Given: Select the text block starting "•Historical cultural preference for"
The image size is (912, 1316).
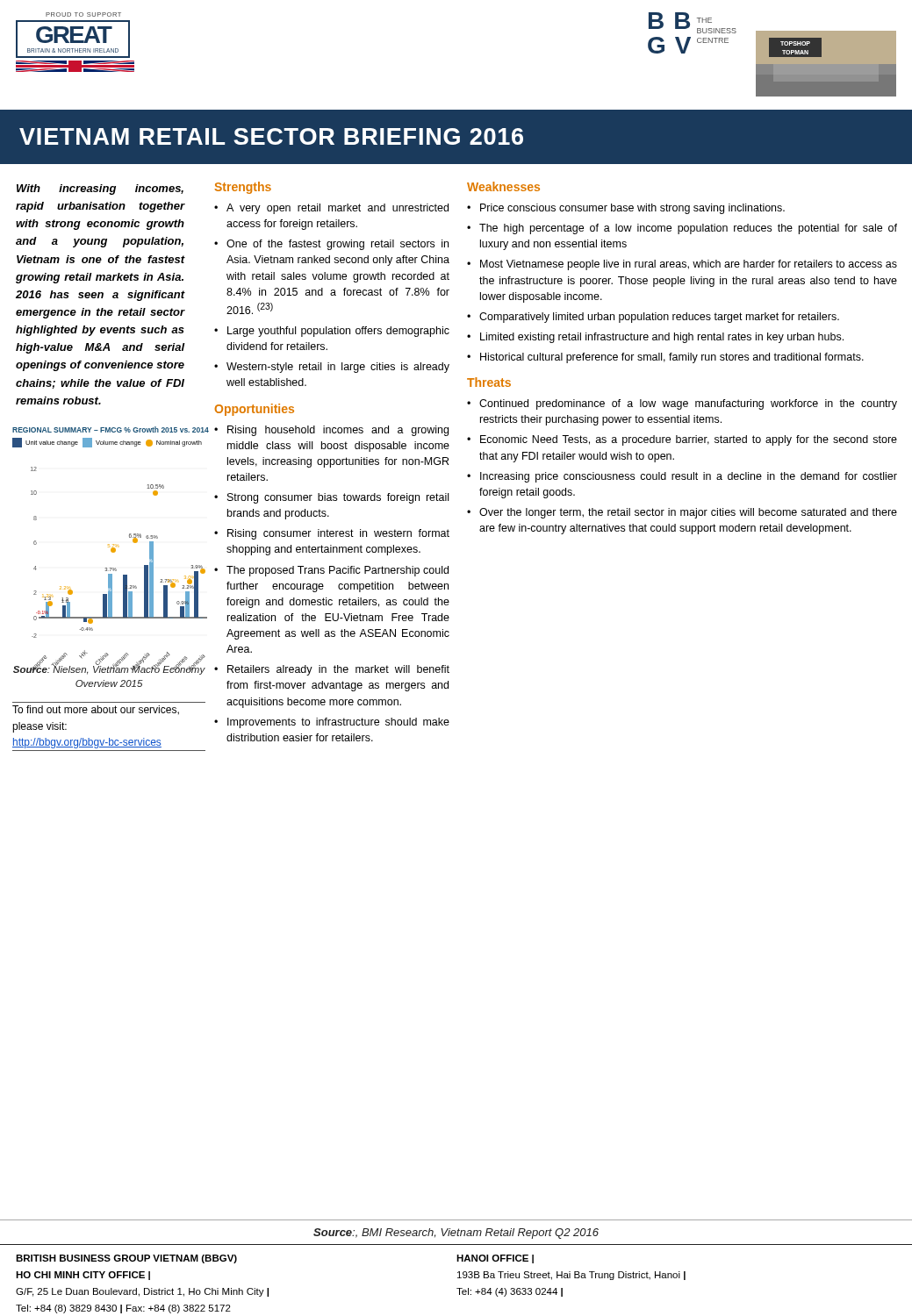Looking at the screenshot, I should point(665,357).
